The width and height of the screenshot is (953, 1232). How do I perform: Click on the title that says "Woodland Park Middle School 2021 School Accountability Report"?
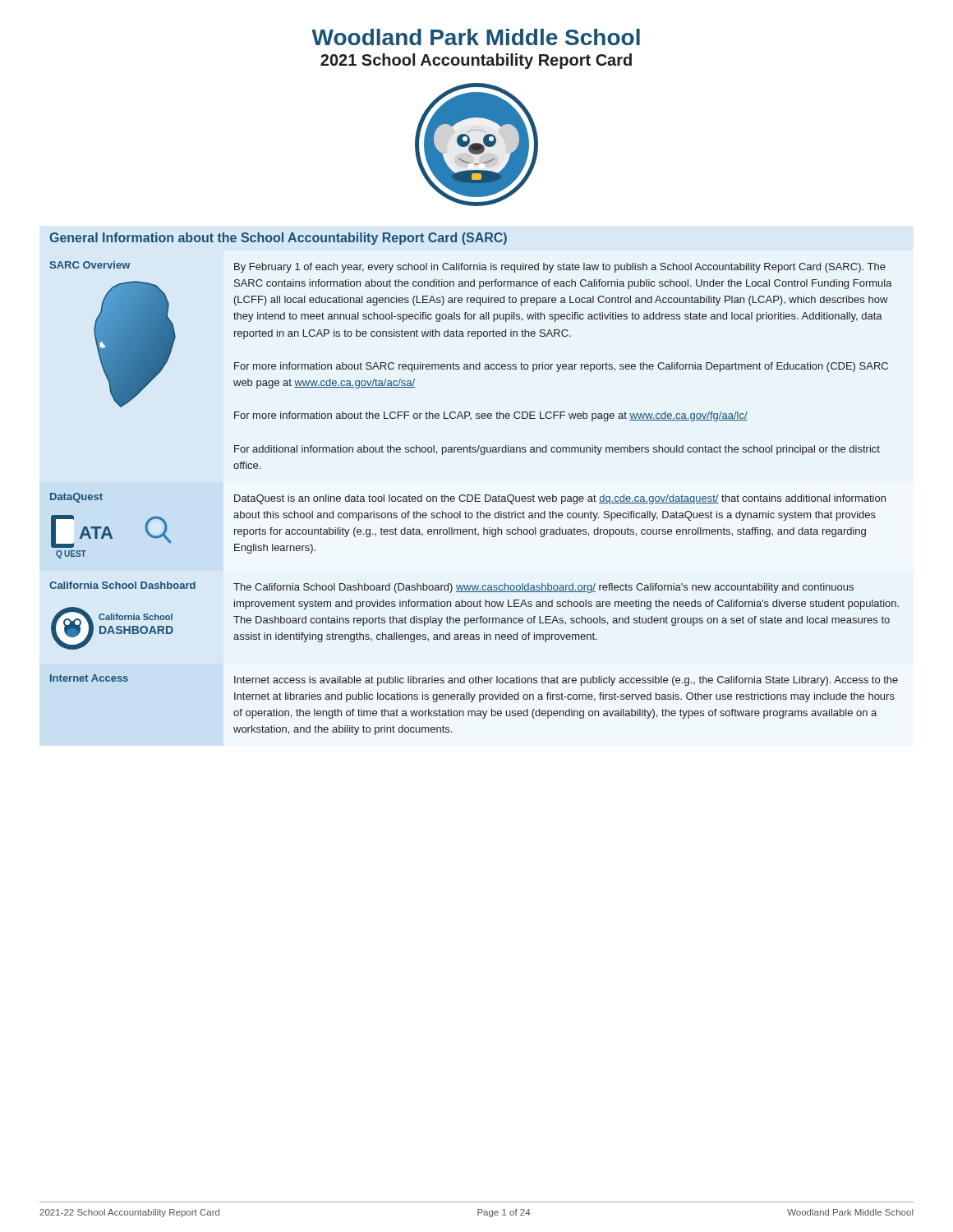pos(476,47)
